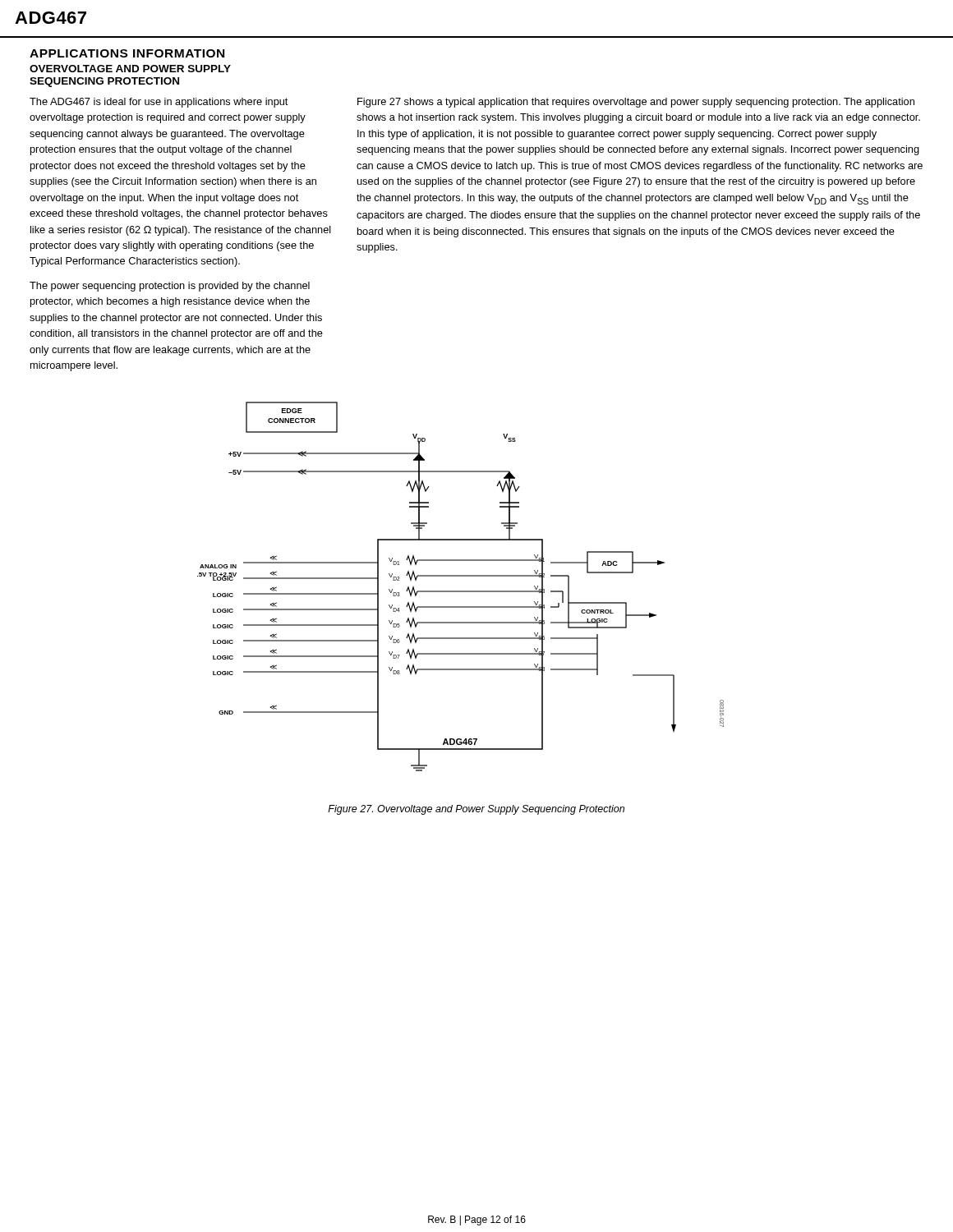This screenshot has height=1232, width=953.
Task: Click on the passage starting "Figure 27 shows"
Action: 640,174
